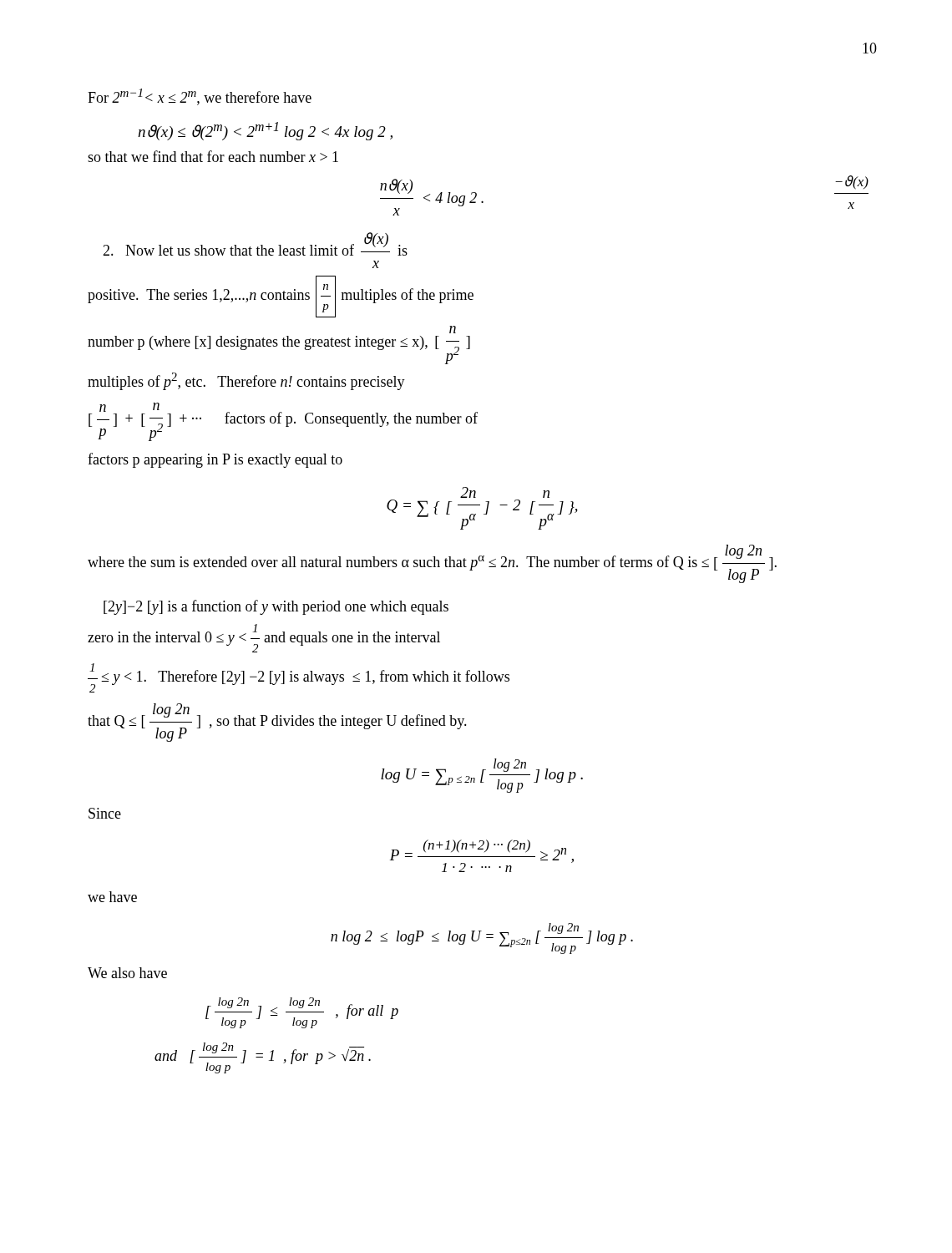Click on the passage starting "For 2m−1< x ≤ 2m, we"

tap(200, 96)
